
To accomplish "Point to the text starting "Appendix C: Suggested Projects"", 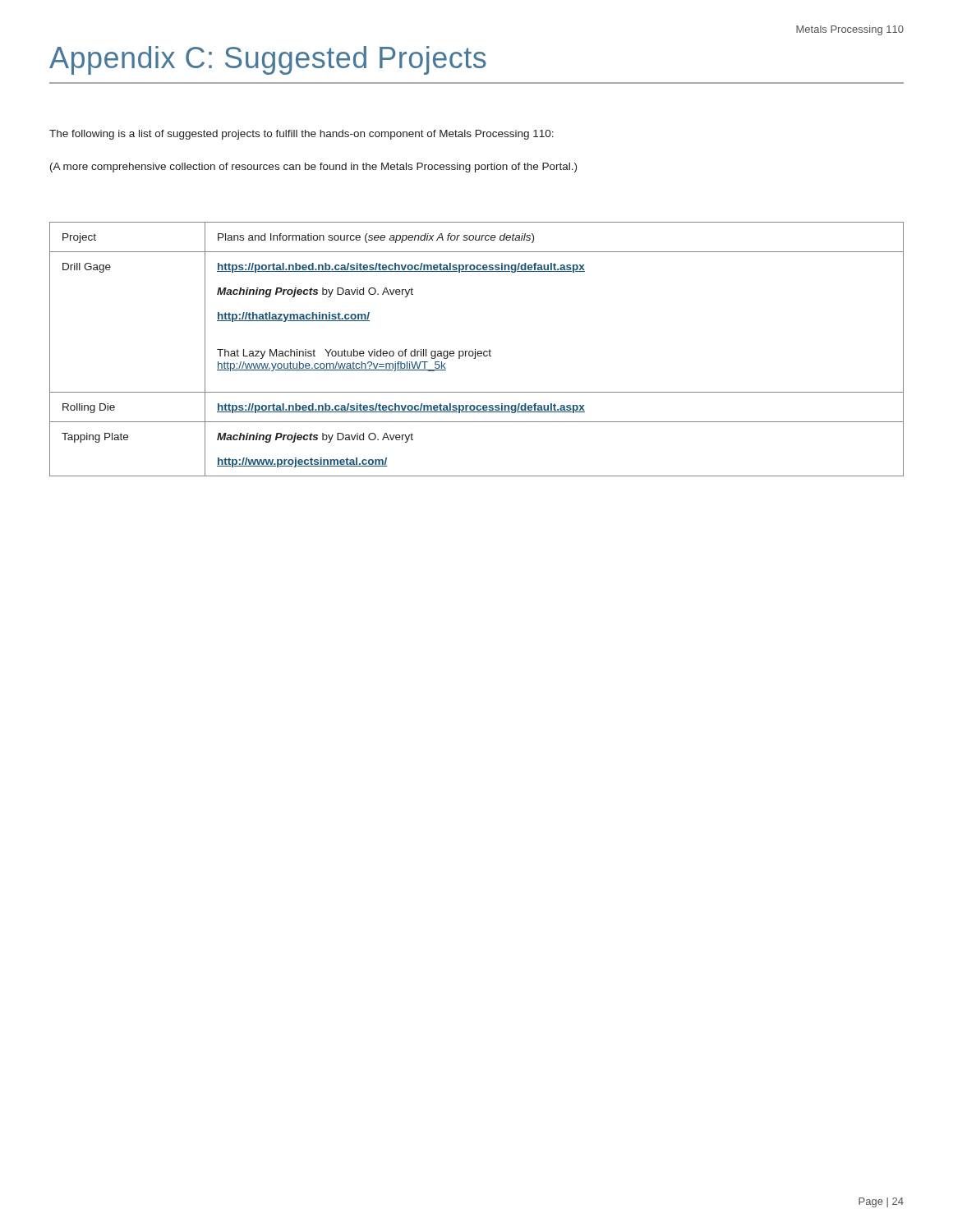I will coord(476,62).
